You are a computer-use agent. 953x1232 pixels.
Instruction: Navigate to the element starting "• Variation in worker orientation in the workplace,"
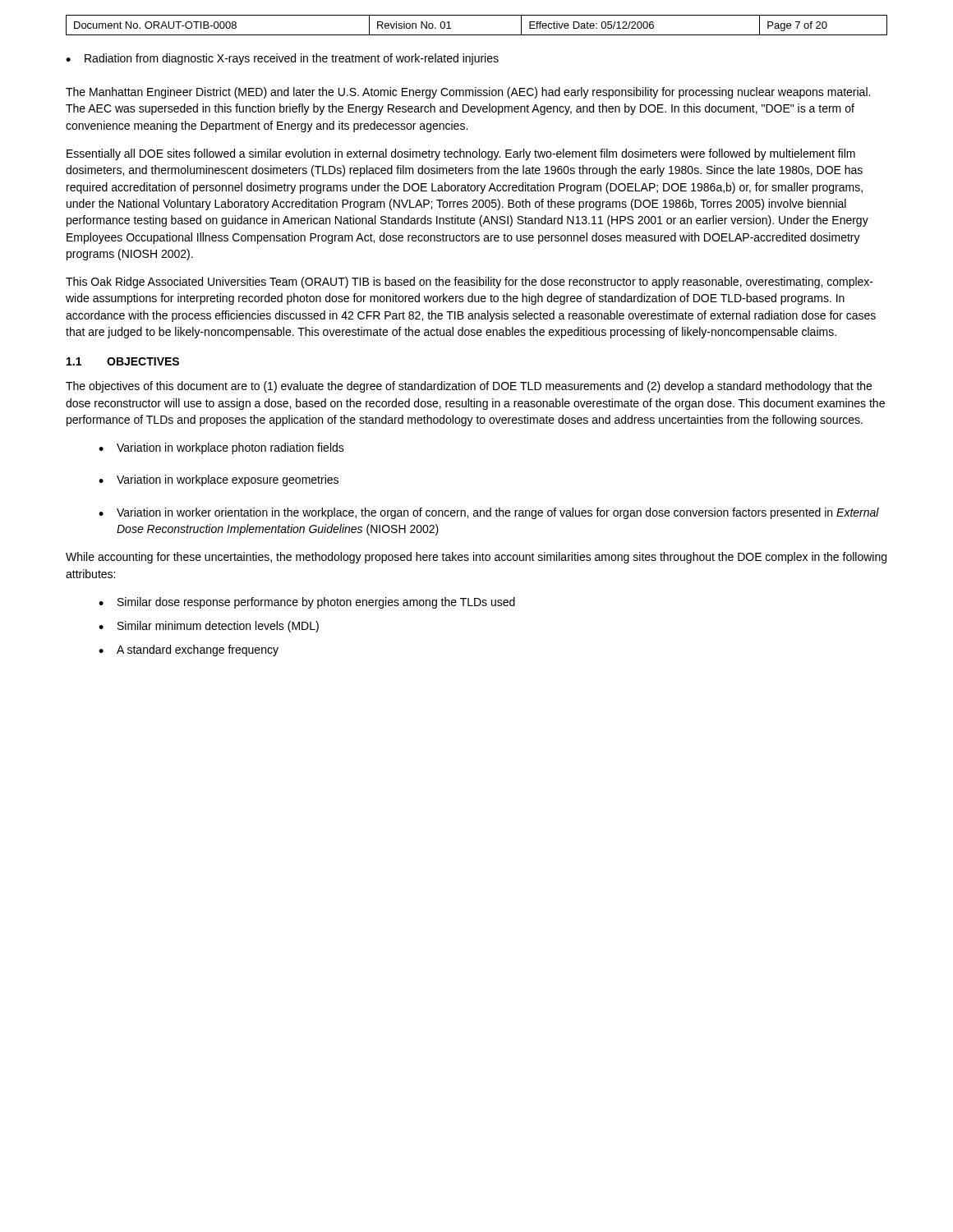[493, 521]
